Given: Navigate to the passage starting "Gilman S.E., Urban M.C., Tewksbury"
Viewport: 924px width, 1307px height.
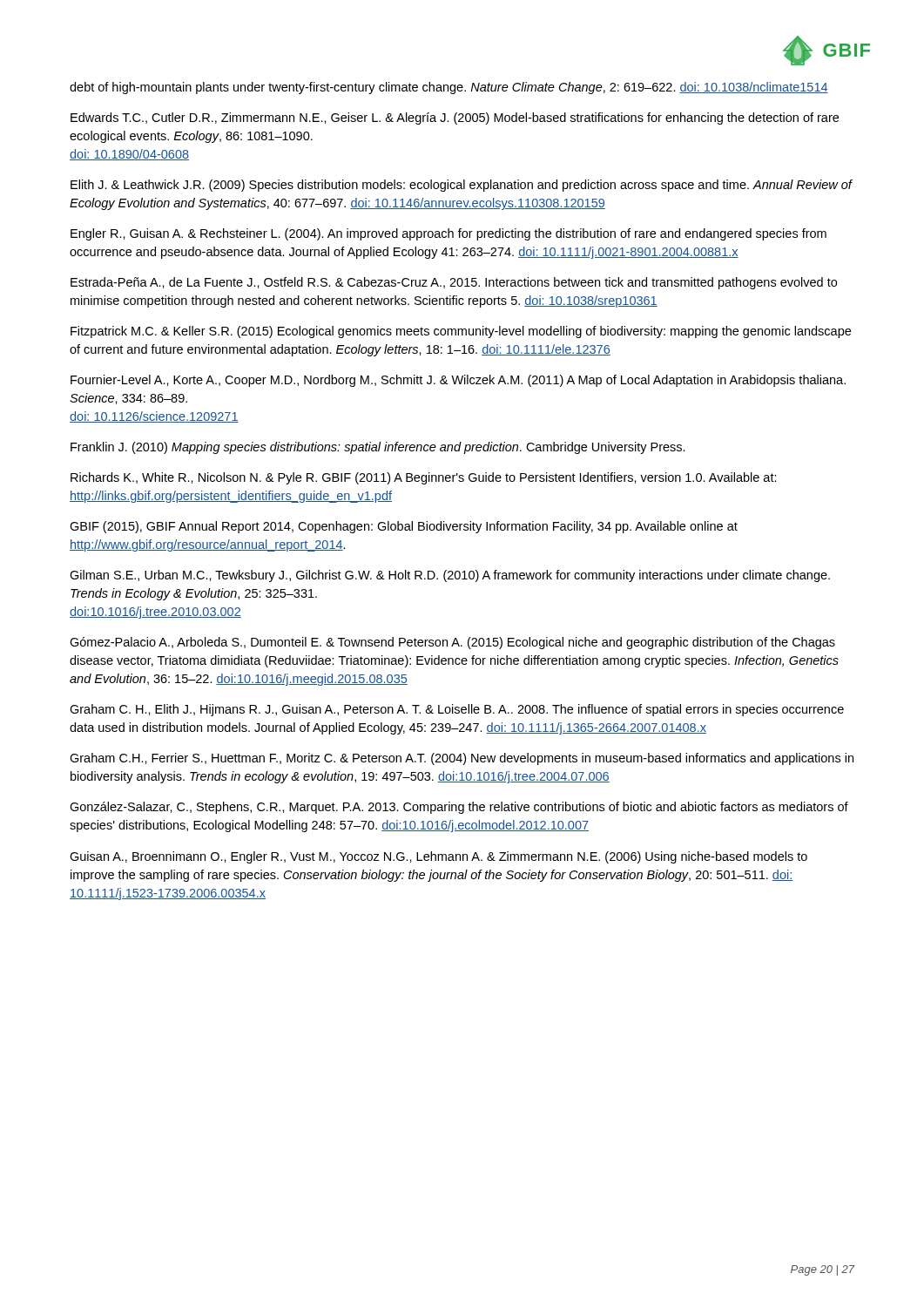Looking at the screenshot, I should [450, 576].
